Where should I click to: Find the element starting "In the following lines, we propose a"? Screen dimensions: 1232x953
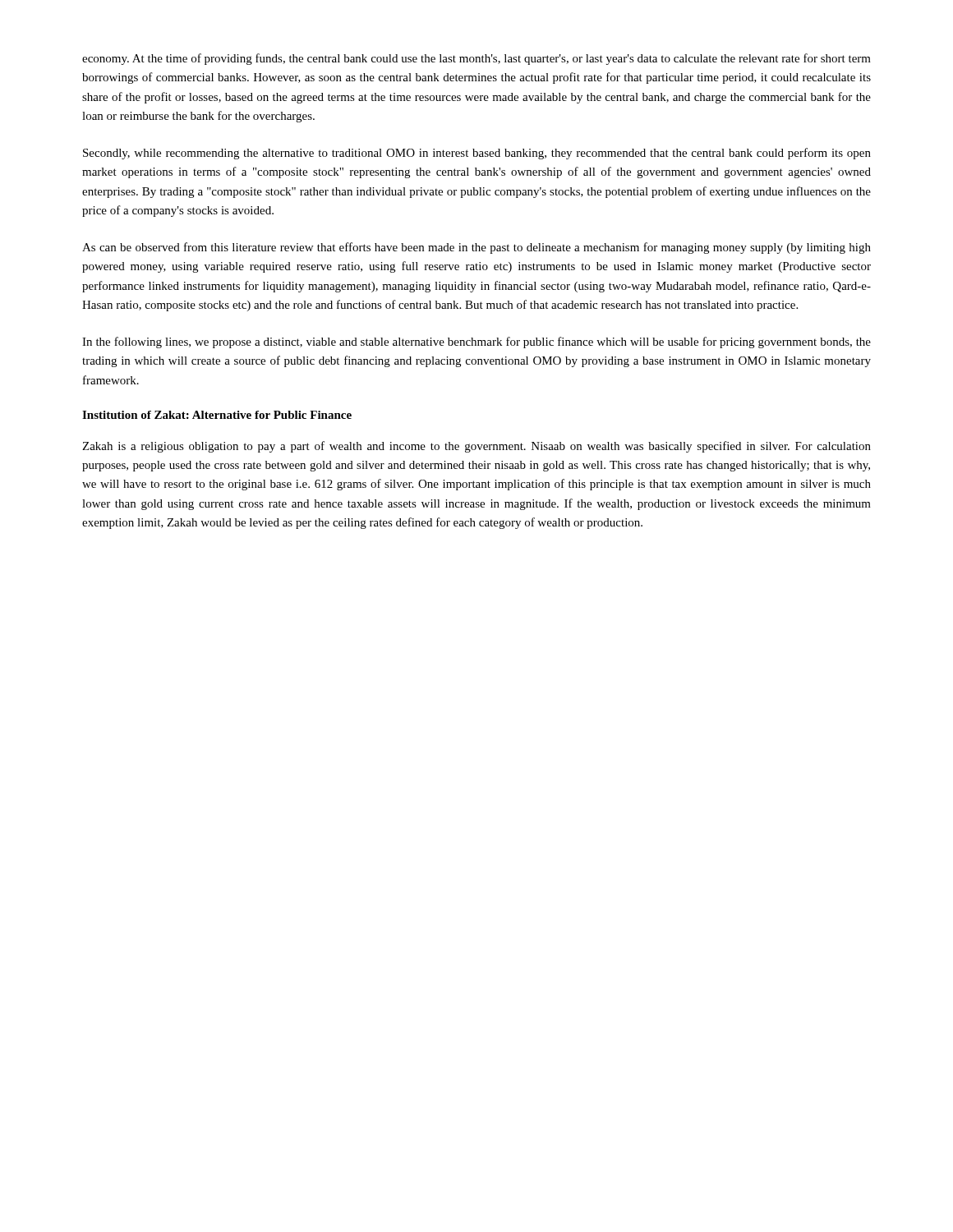(x=476, y=361)
